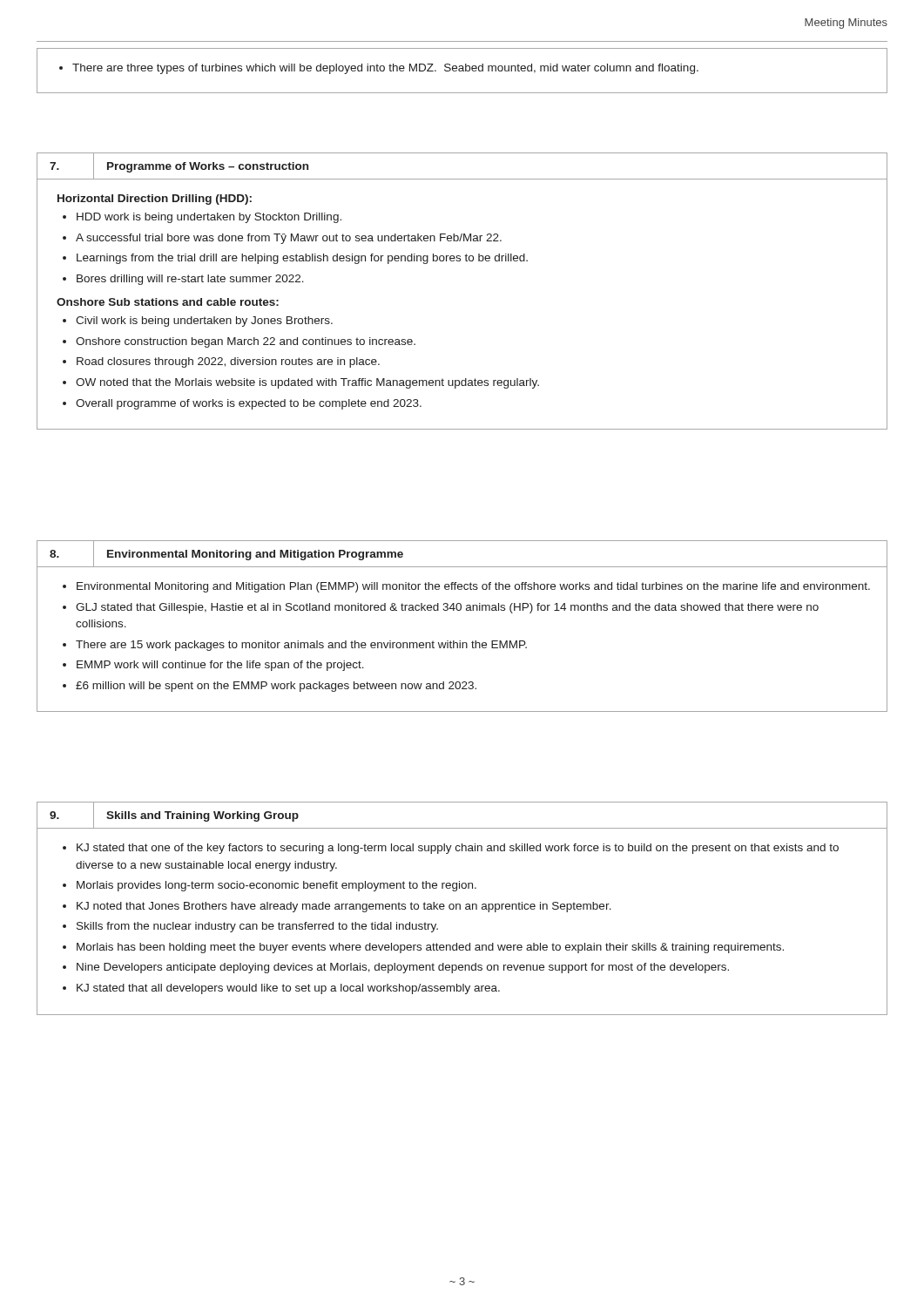Locate the text starting "Skills and Training"
This screenshot has width=924, height=1307.
202,815
